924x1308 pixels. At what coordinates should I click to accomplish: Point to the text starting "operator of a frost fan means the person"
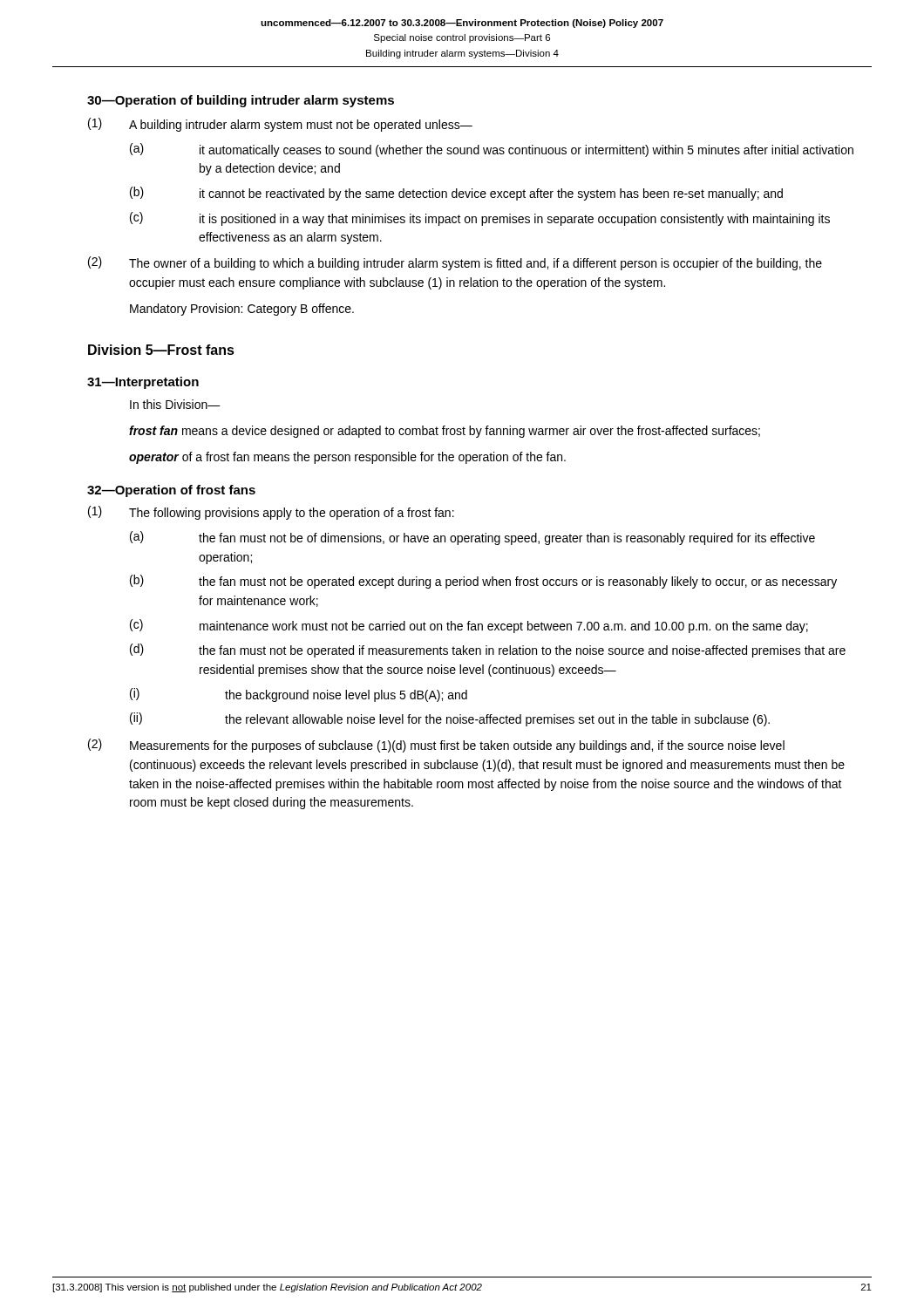tap(348, 457)
